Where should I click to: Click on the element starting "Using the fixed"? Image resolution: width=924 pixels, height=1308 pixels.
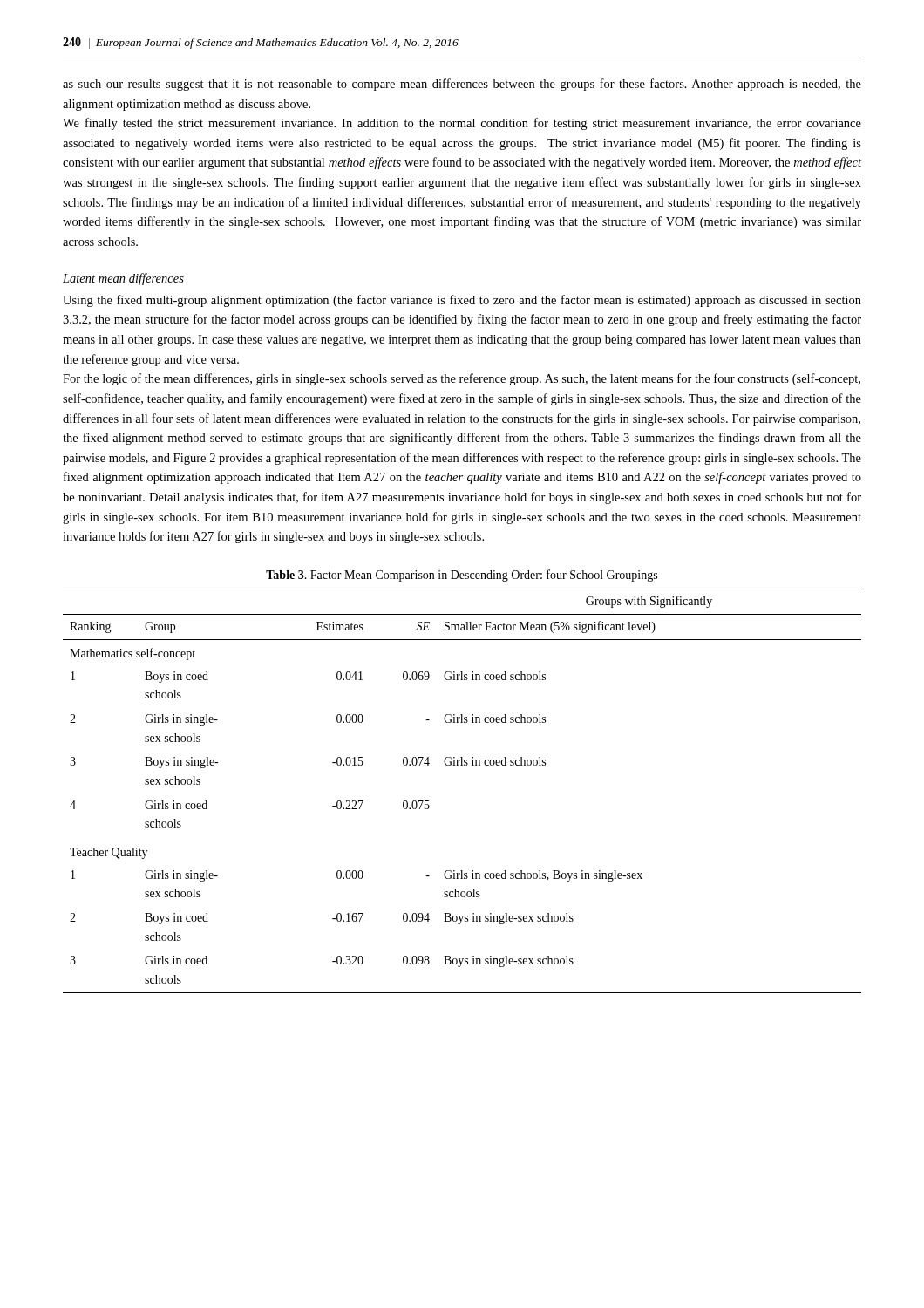click(x=462, y=418)
